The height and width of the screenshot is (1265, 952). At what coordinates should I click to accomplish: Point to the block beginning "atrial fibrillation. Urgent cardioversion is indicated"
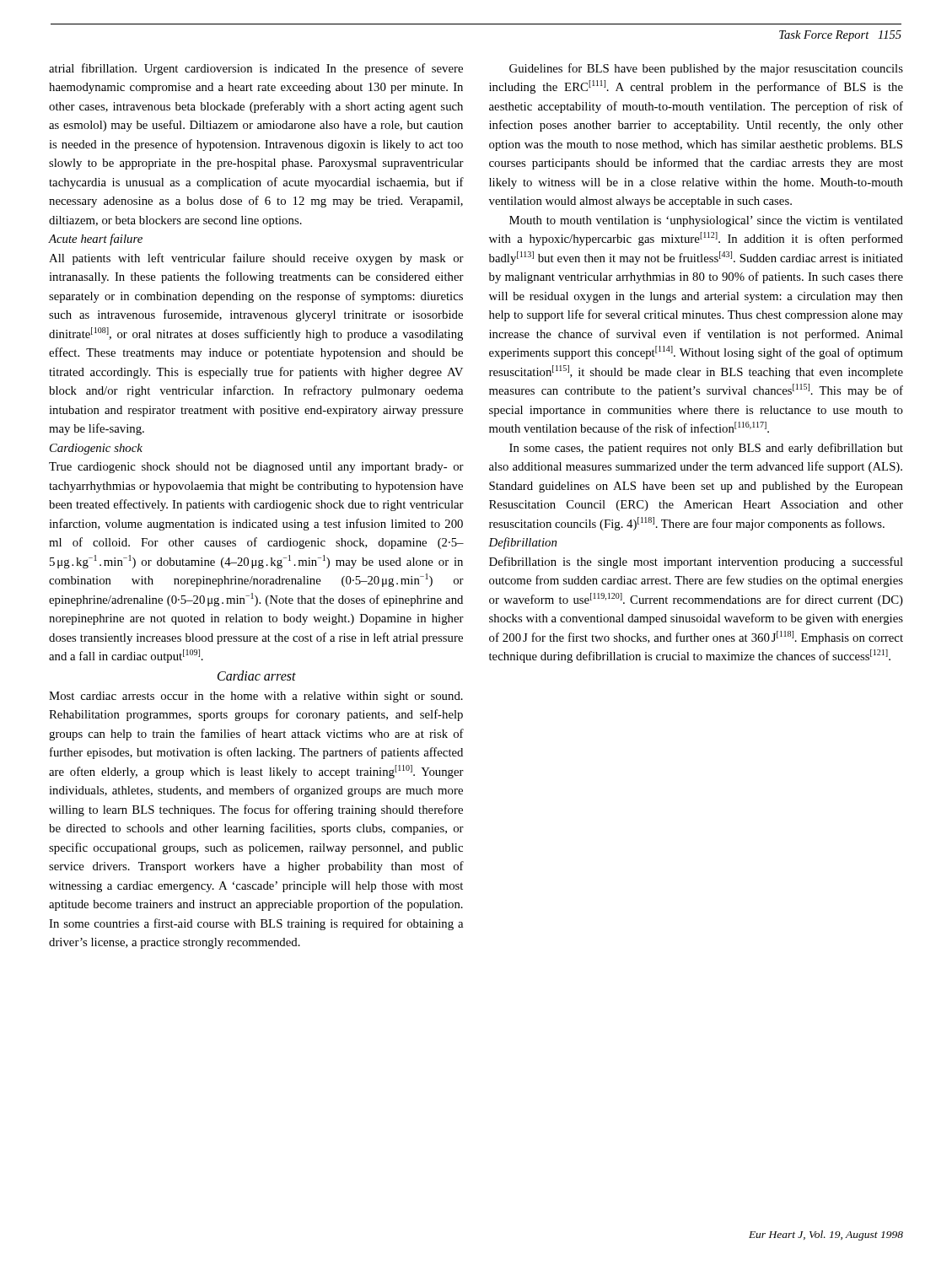[x=256, y=144]
